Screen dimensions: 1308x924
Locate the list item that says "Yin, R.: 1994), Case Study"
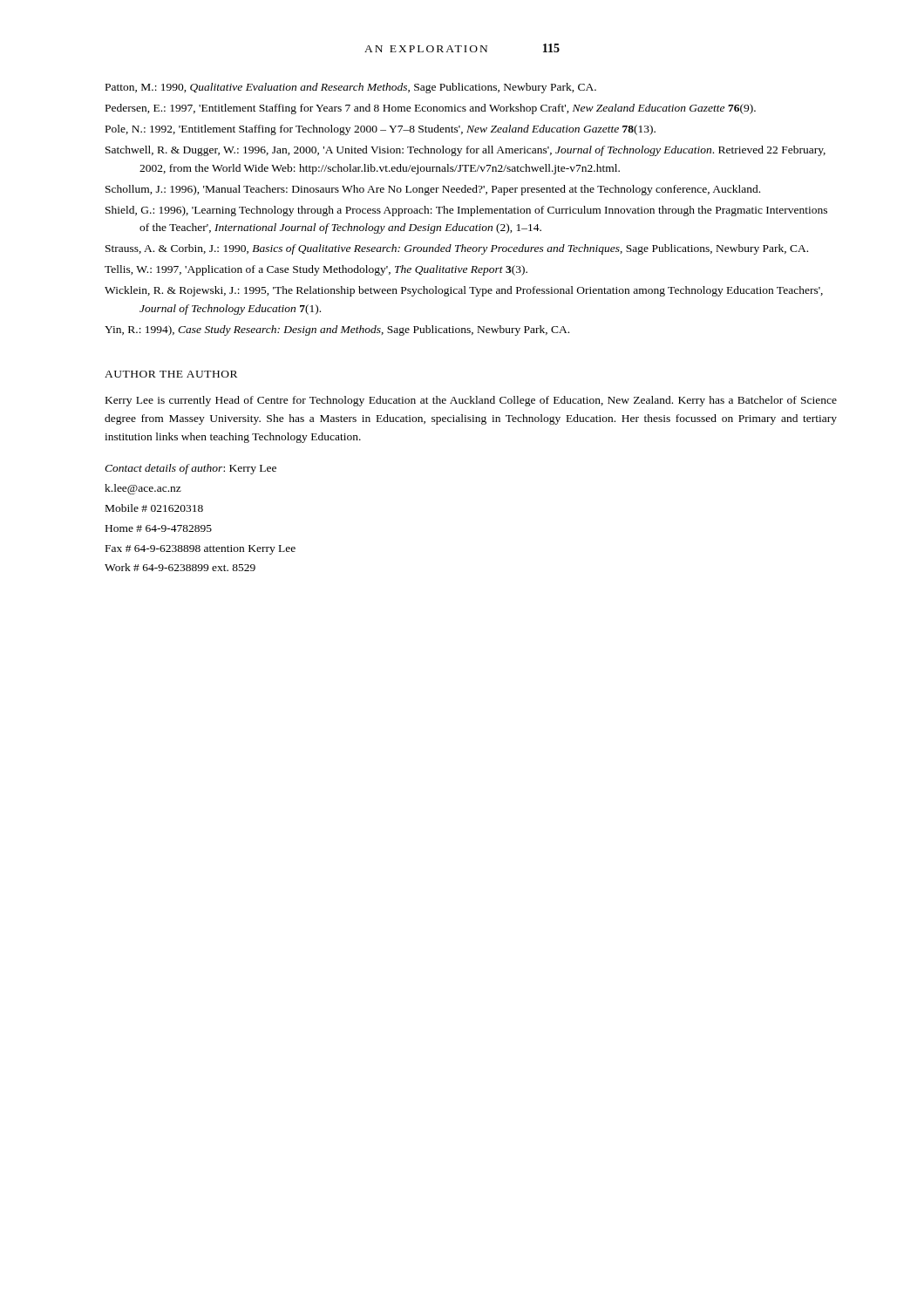click(x=337, y=329)
